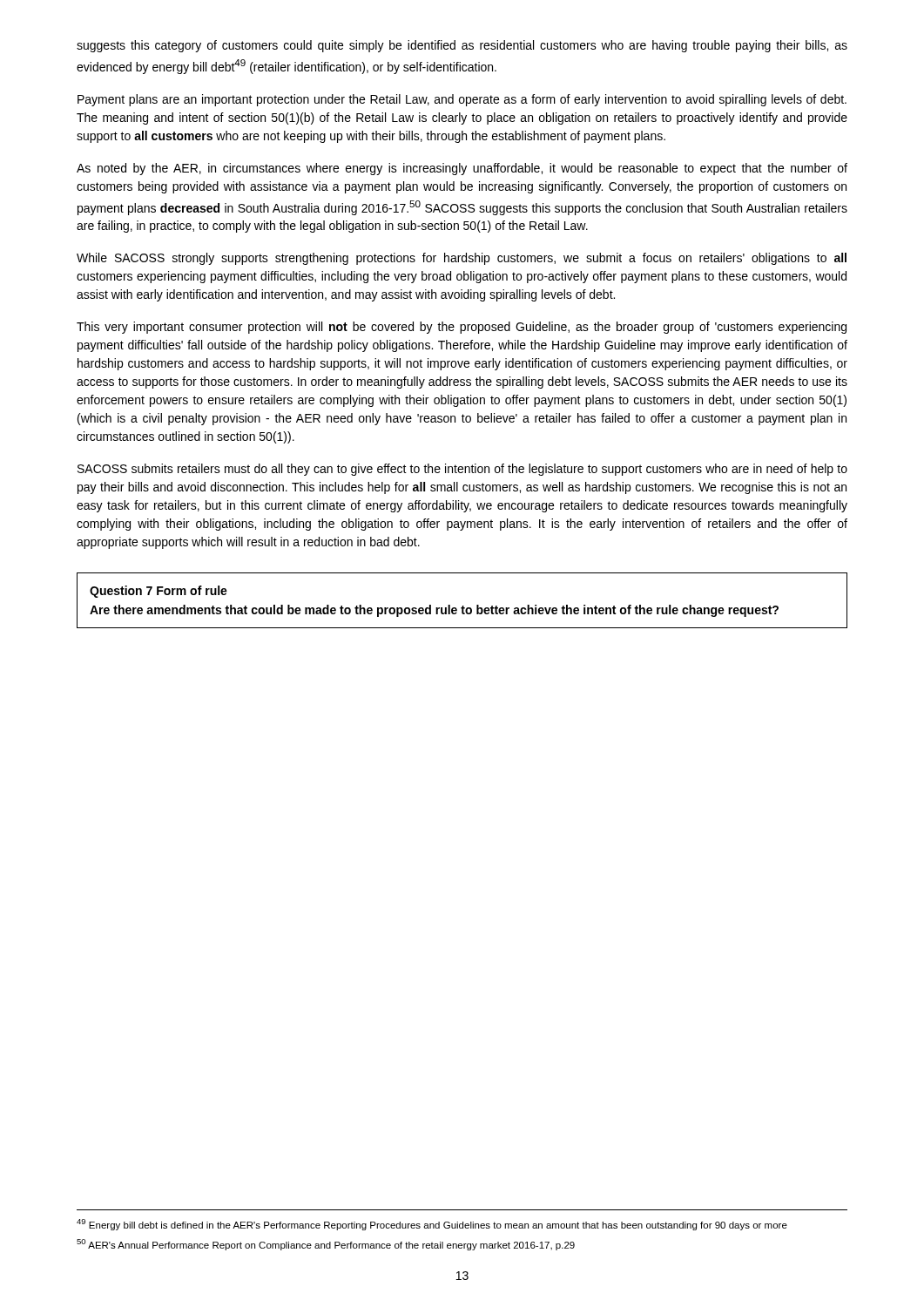Viewport: 924px width, 1307px height.
Task: Click on the text block with the text "SACOSS submits retailers must do"
Action: point(462,506)
